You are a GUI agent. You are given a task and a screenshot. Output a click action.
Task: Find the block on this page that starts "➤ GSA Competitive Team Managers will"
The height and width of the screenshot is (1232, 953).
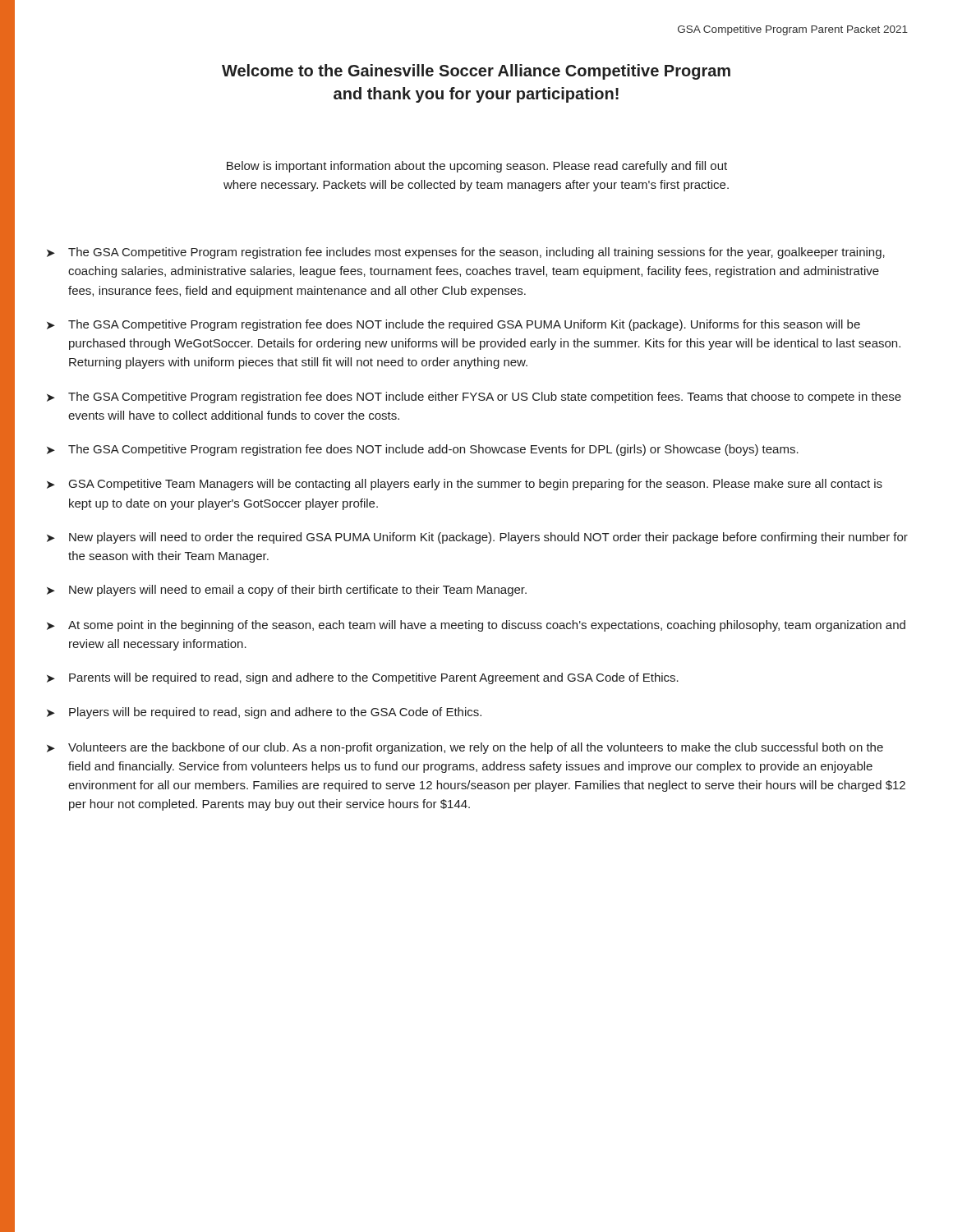pyautogui.click(x=476, y=493)
